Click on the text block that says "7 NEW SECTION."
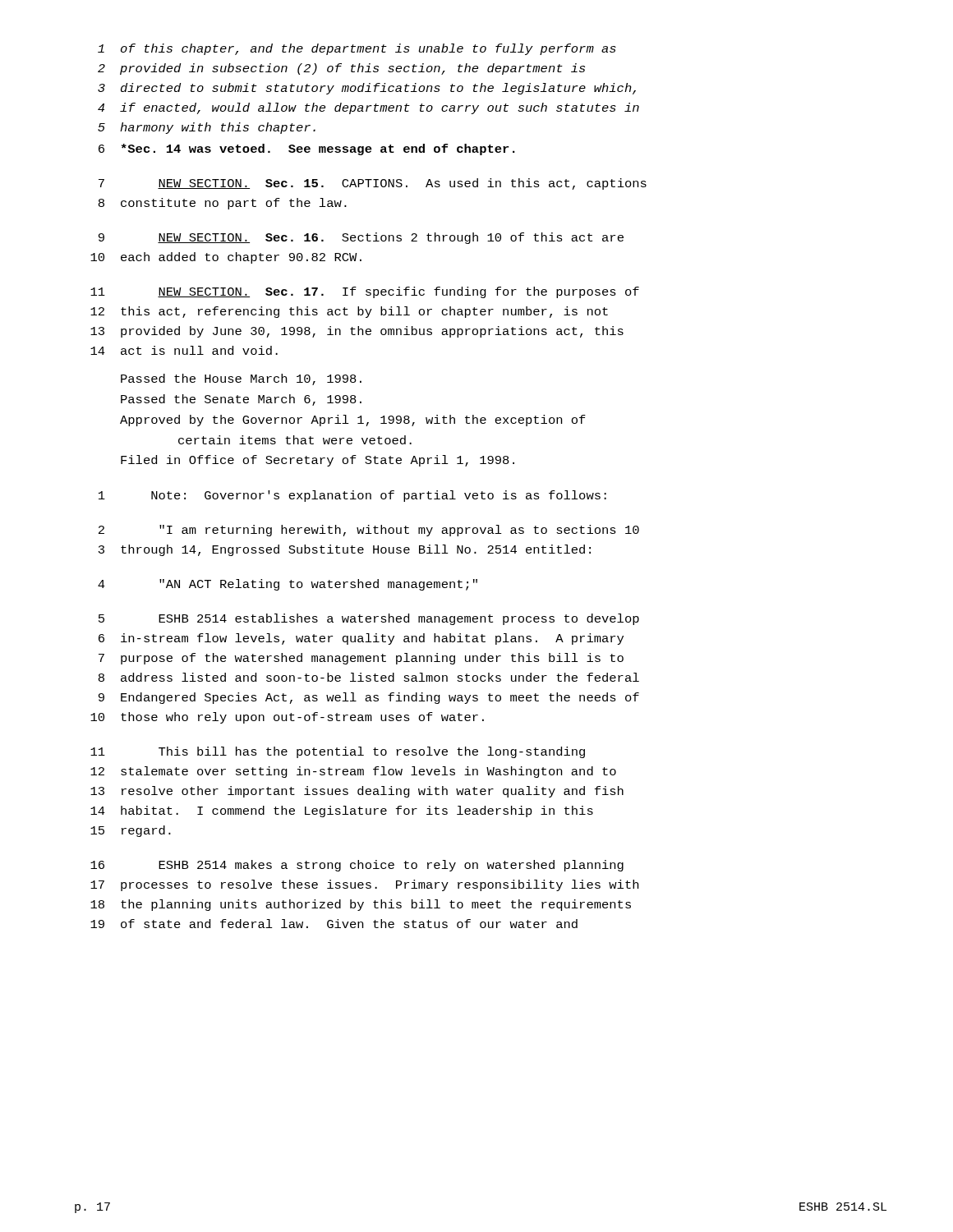Screen dimensions: 1232x953 (481, 194)
